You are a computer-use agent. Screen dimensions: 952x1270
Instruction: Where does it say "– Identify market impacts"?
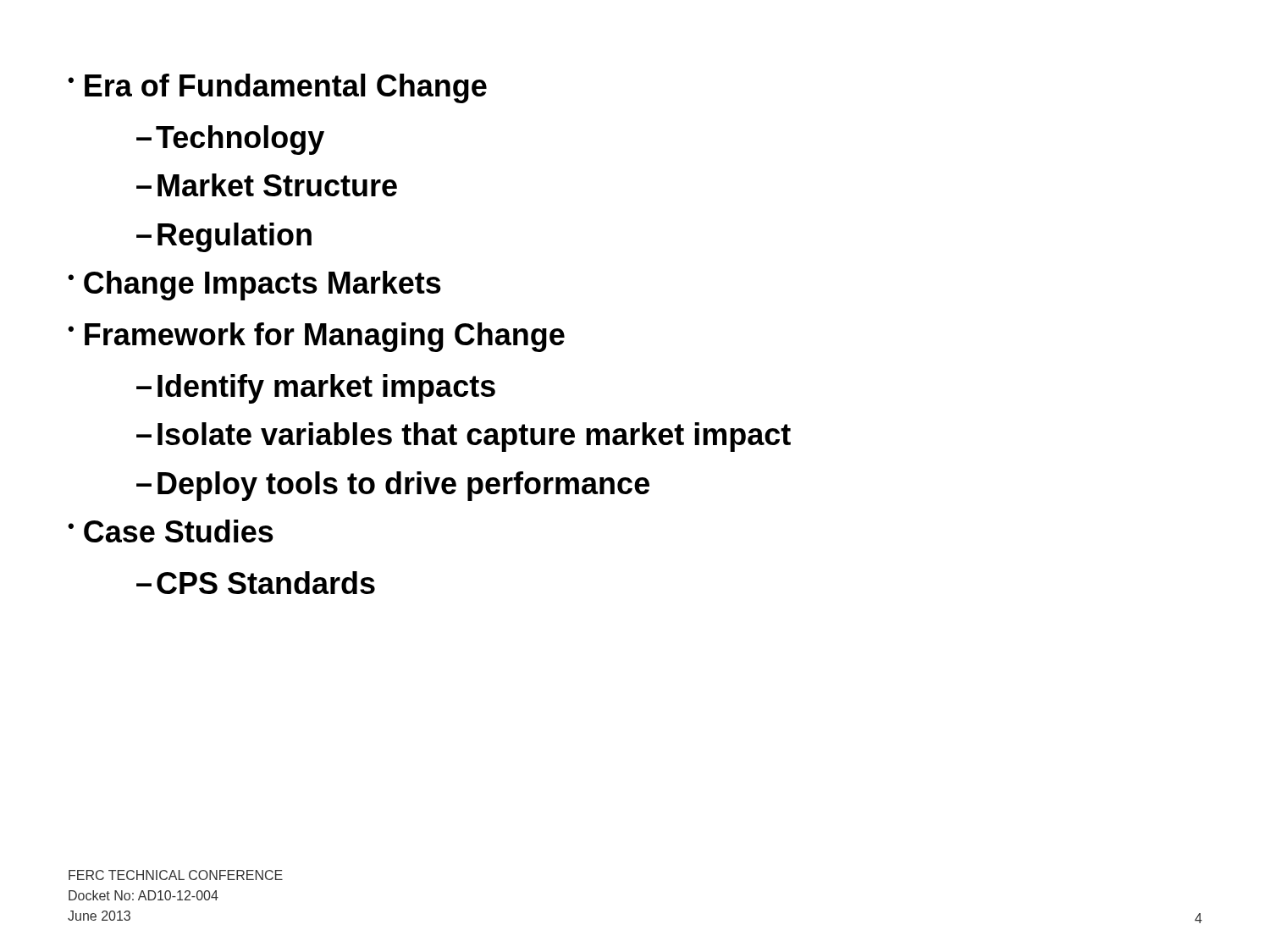point(316,387)
